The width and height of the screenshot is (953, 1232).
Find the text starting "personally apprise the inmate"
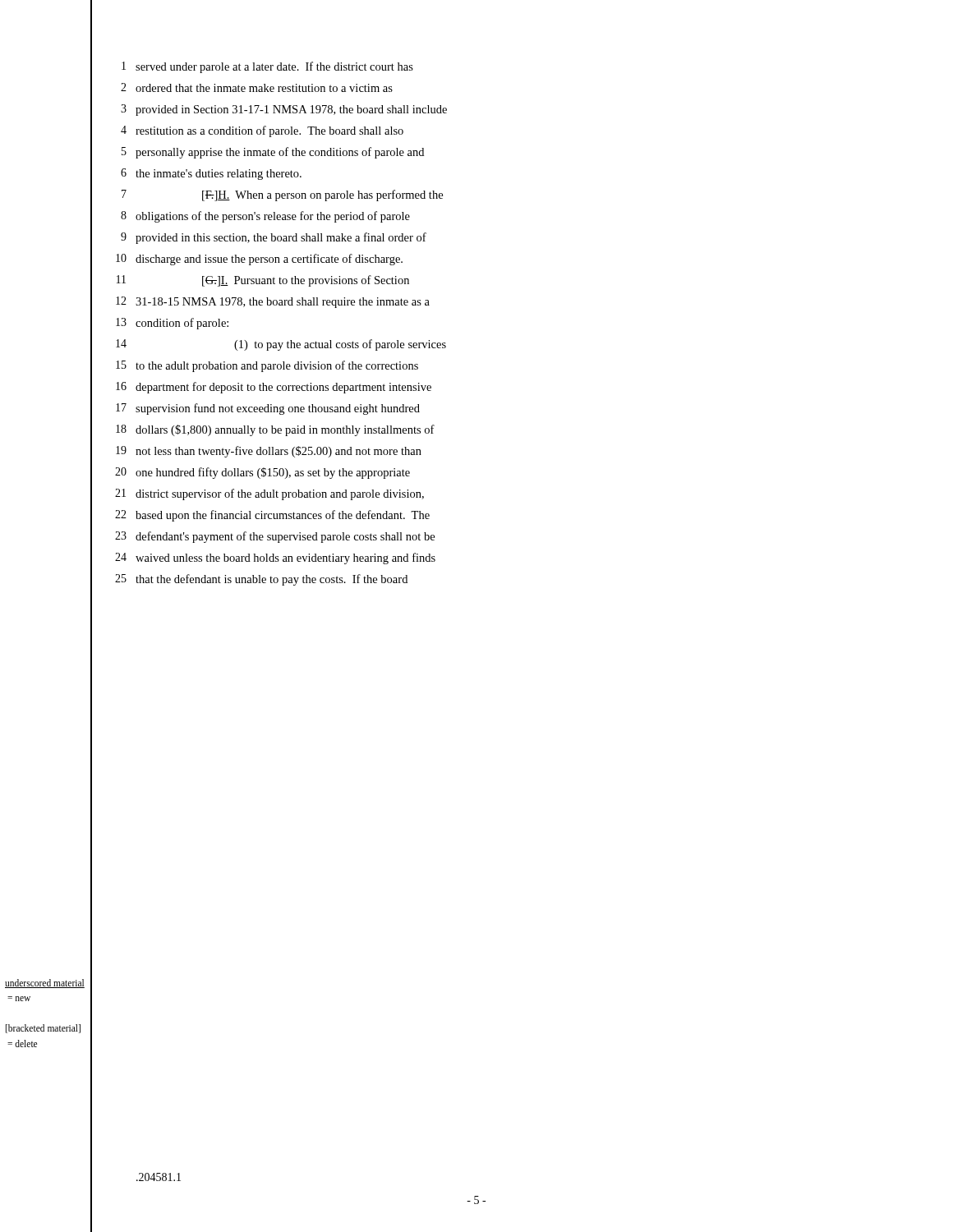(x=280, y=152)
